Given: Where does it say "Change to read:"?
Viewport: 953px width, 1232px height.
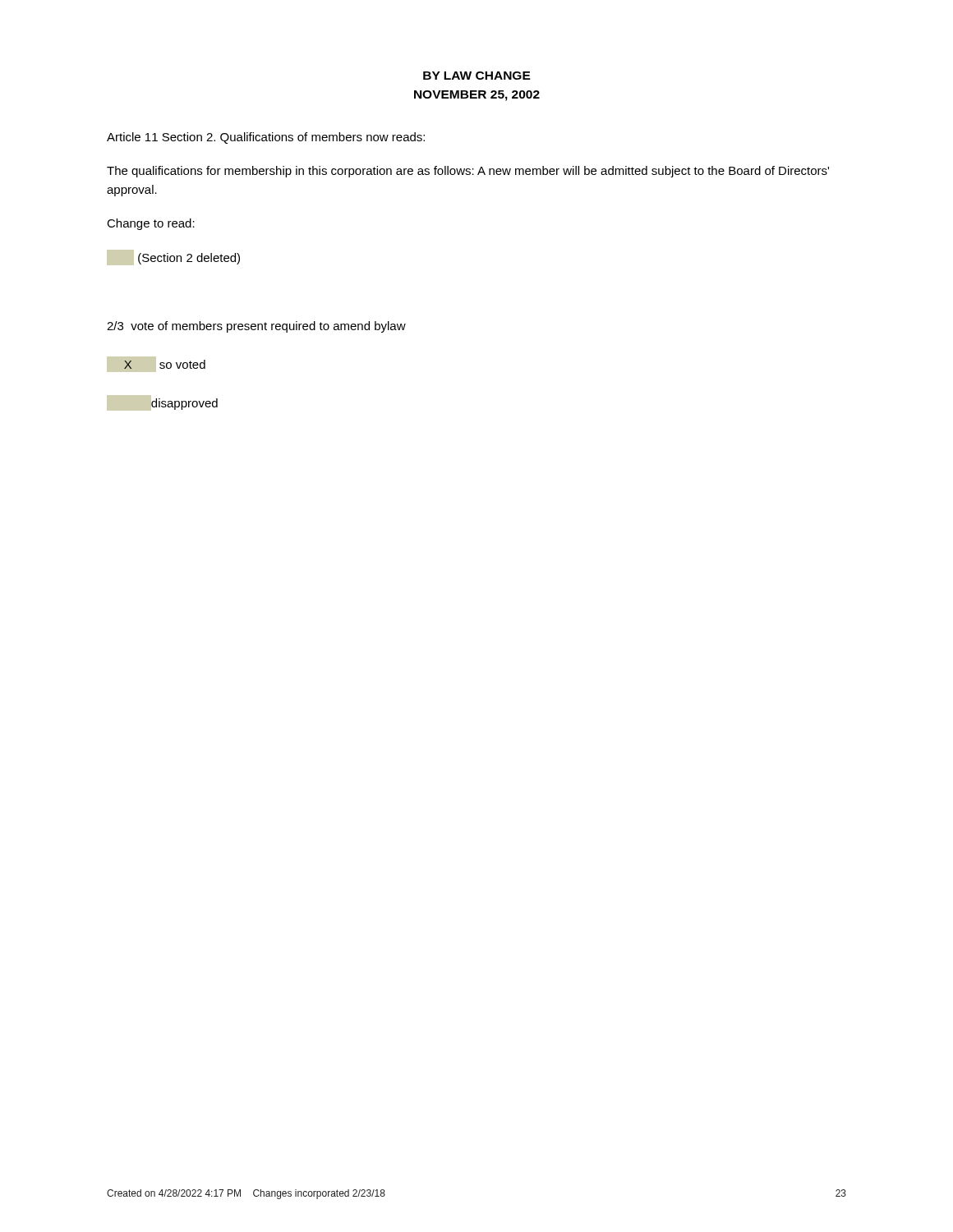Looking at the screenshot, I should [151, 223].
